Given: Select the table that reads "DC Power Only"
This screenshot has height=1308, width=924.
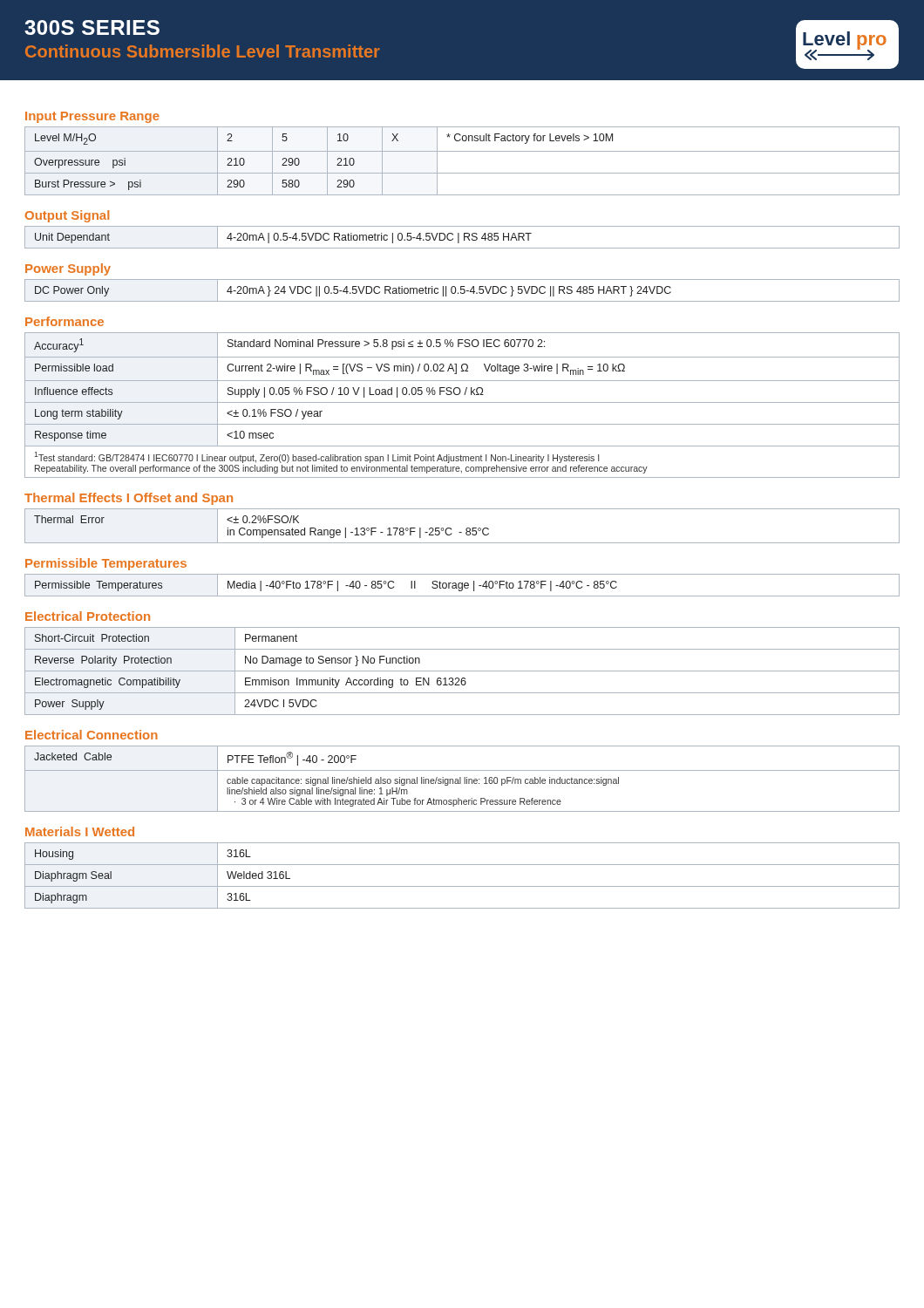Looking at the screenshot, I should pos(462,290).
